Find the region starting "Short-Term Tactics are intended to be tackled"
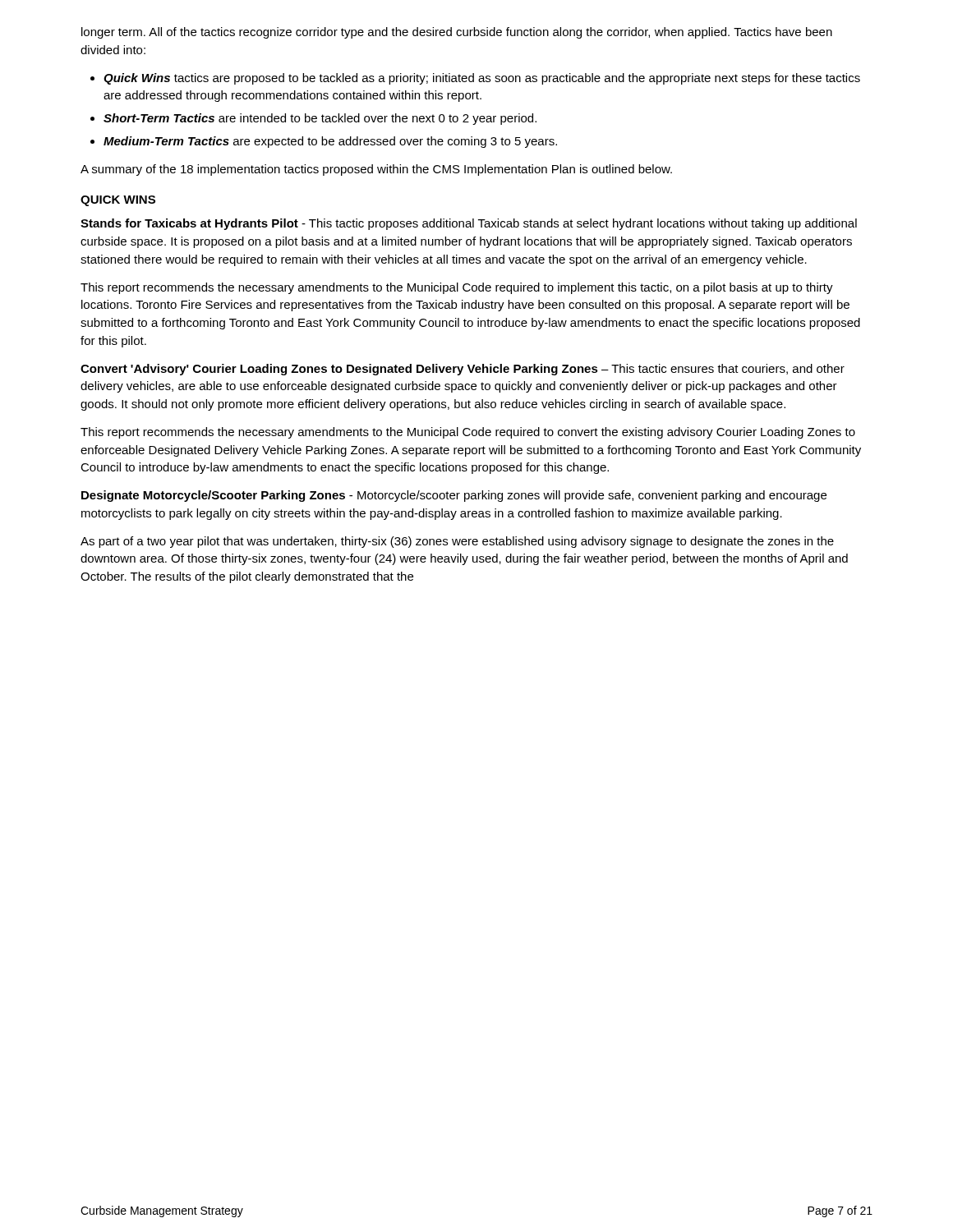Image resolution: width=953 pixels, height=1232 pixels. 321,118
